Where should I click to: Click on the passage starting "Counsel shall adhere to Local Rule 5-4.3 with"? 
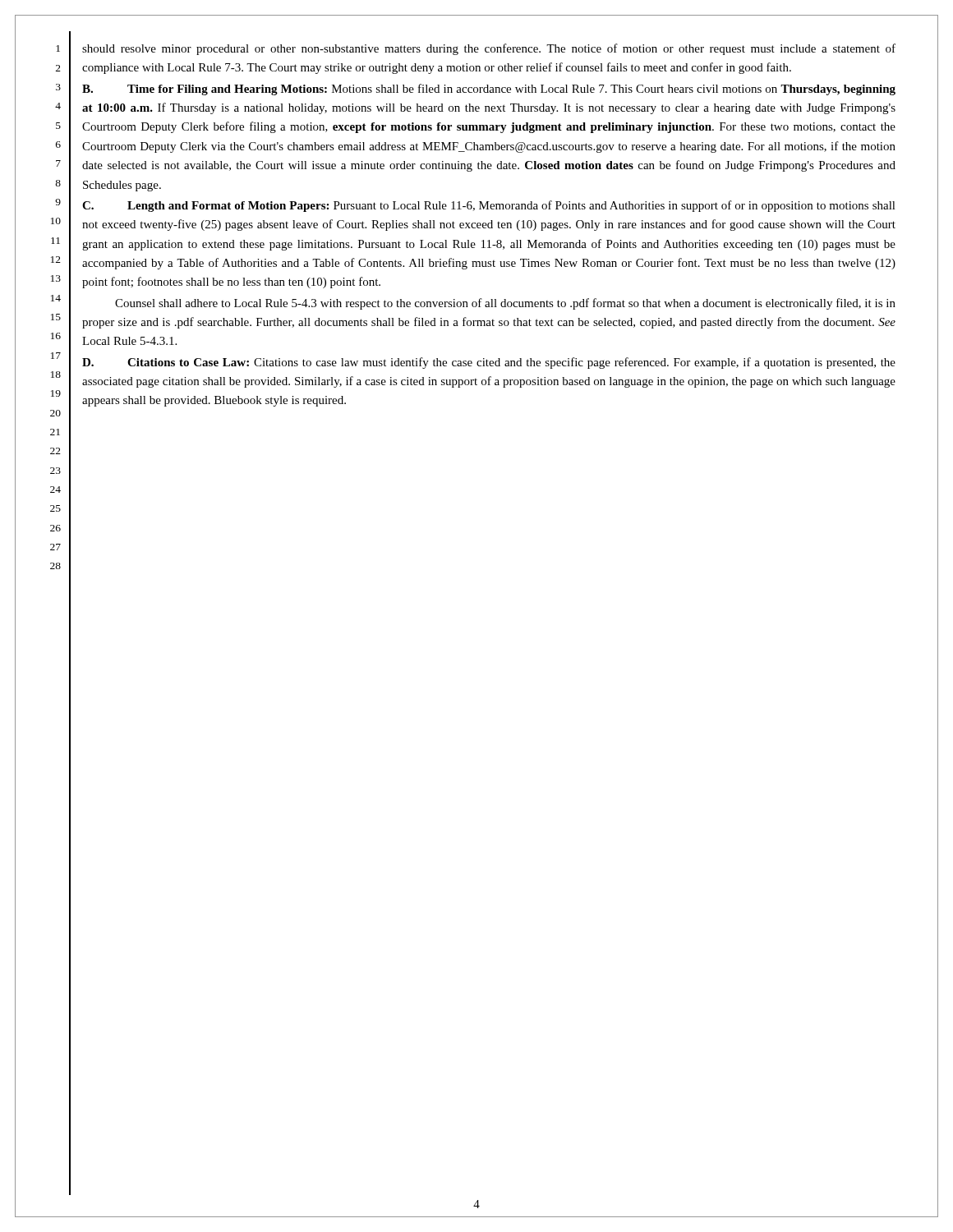click(489, 322)
